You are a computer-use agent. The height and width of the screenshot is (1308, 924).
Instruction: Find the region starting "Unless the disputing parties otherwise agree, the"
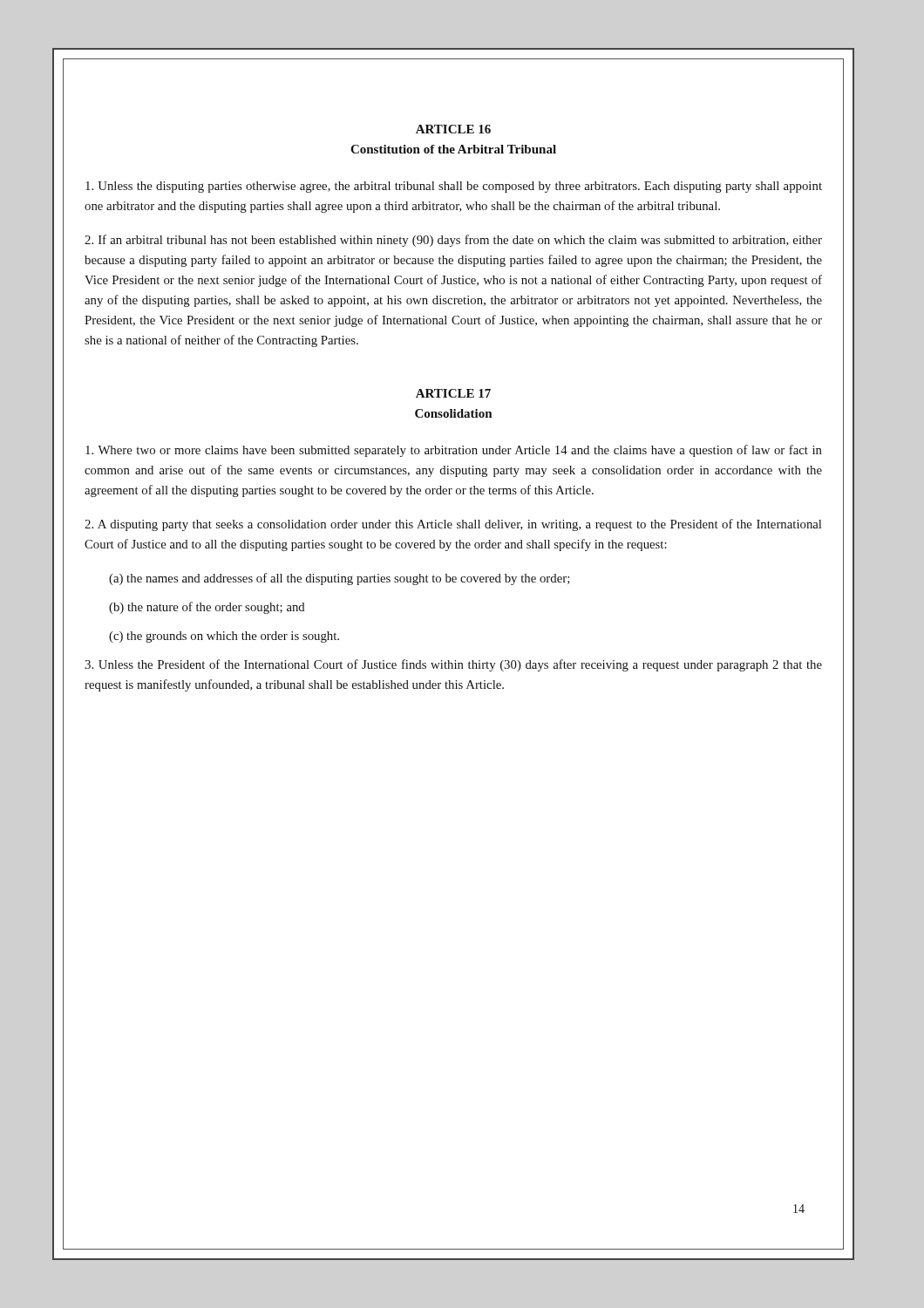453,195
